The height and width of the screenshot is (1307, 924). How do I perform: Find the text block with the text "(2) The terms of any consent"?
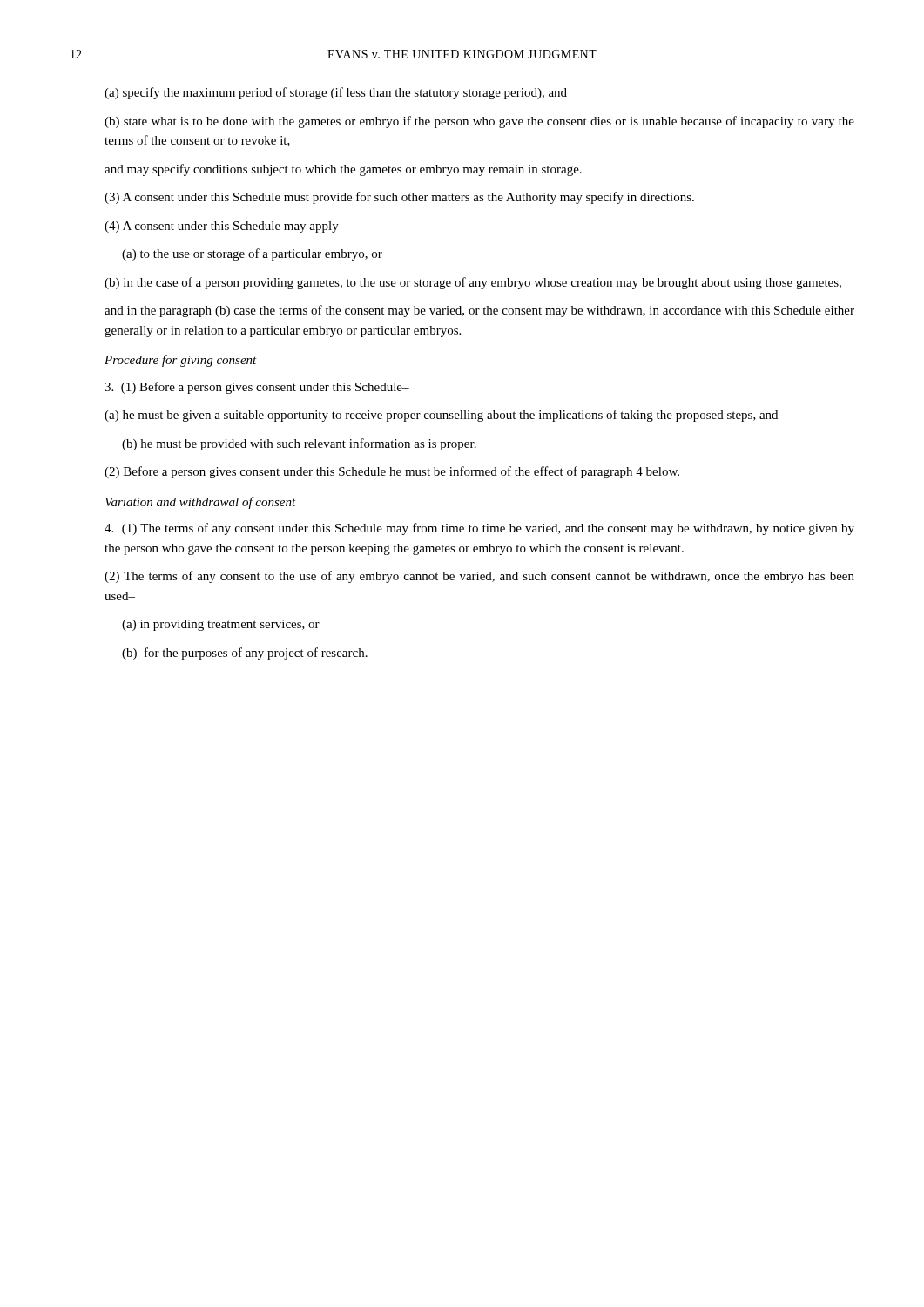(x=479, y=586)
